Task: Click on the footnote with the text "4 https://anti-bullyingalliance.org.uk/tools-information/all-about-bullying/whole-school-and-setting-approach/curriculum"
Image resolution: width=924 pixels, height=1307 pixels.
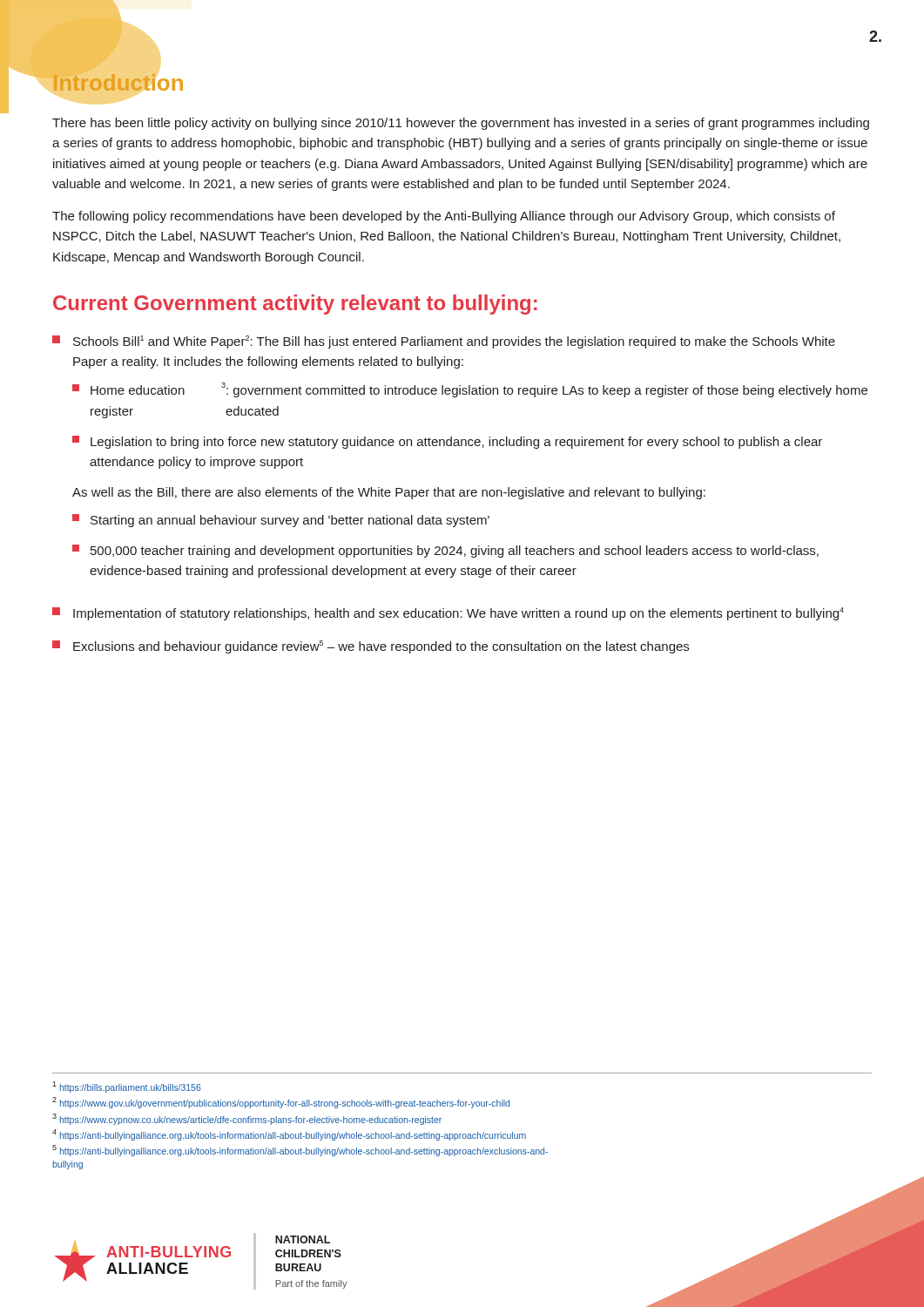Action: click(x=289, y=1134)
